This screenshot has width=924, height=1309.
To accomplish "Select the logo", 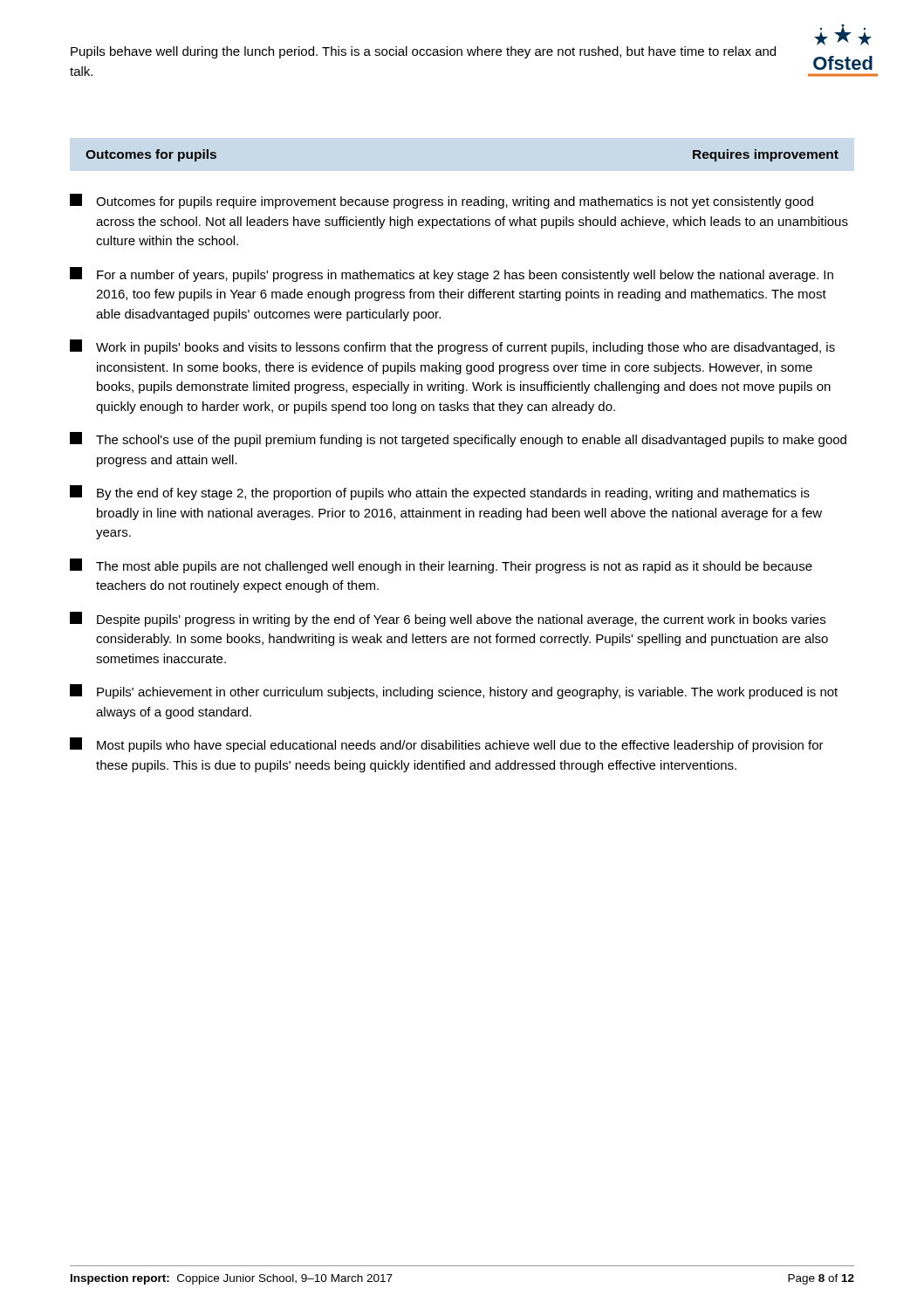I will pyautogui.click(x=843, y=59).
